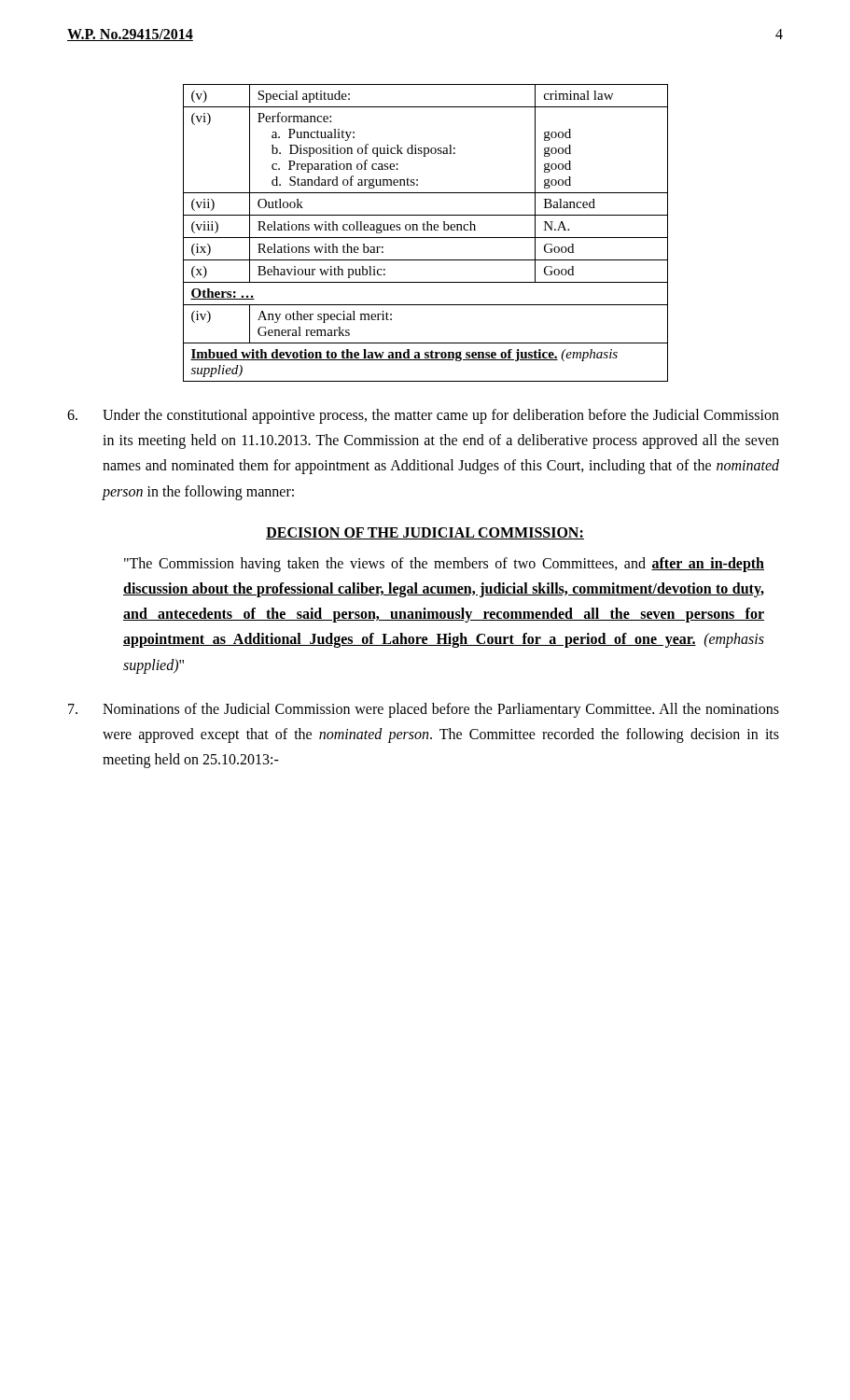Image resolution: width=850 pixels, height=1400 pixels.
Task: Click the passage that begins "Nominations of the Judicial Commission were placed before"
Action: pyautogui.click(x=423, y=734)
